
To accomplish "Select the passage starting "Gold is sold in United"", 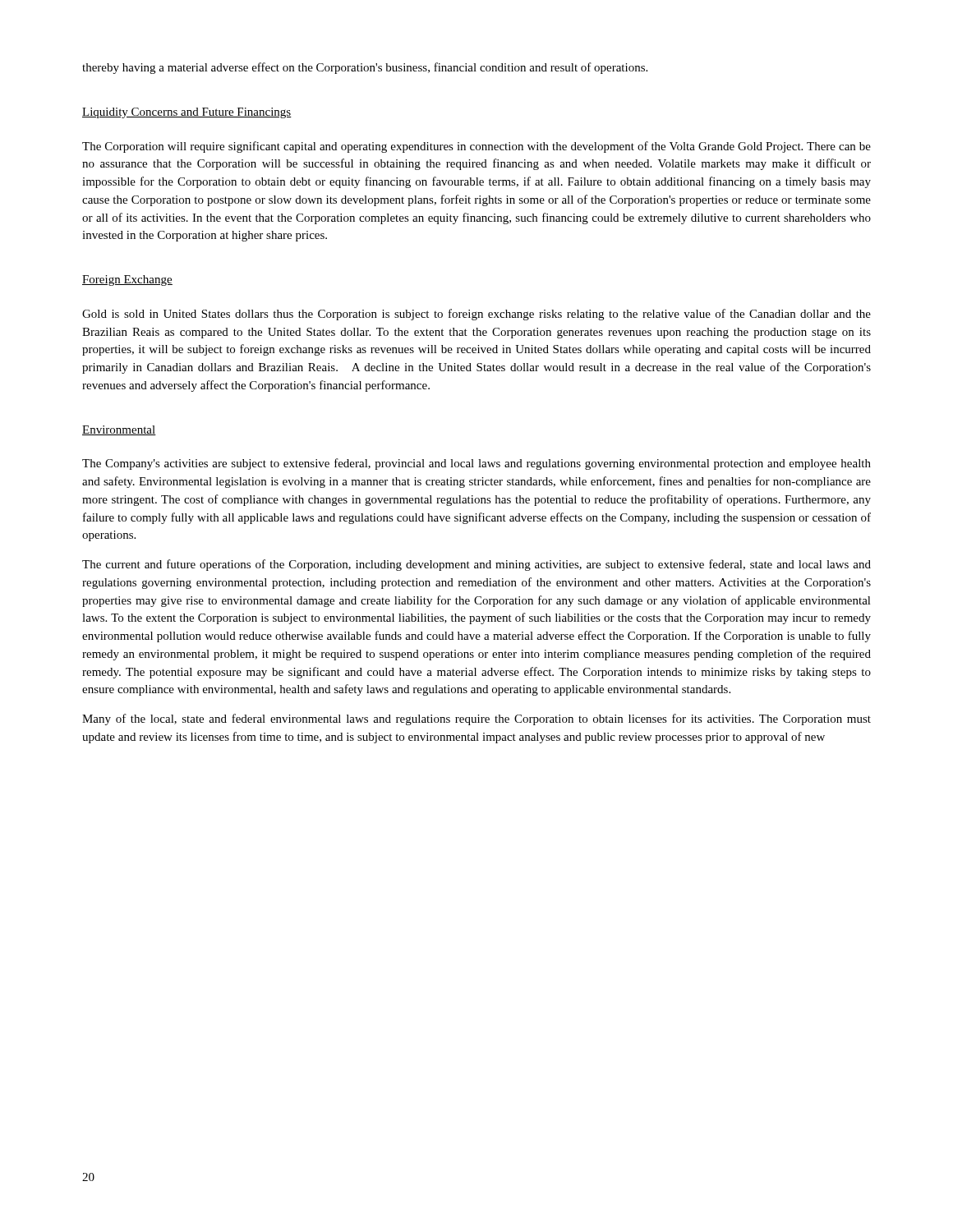I will pyautogui.click(x=476, y=349).
